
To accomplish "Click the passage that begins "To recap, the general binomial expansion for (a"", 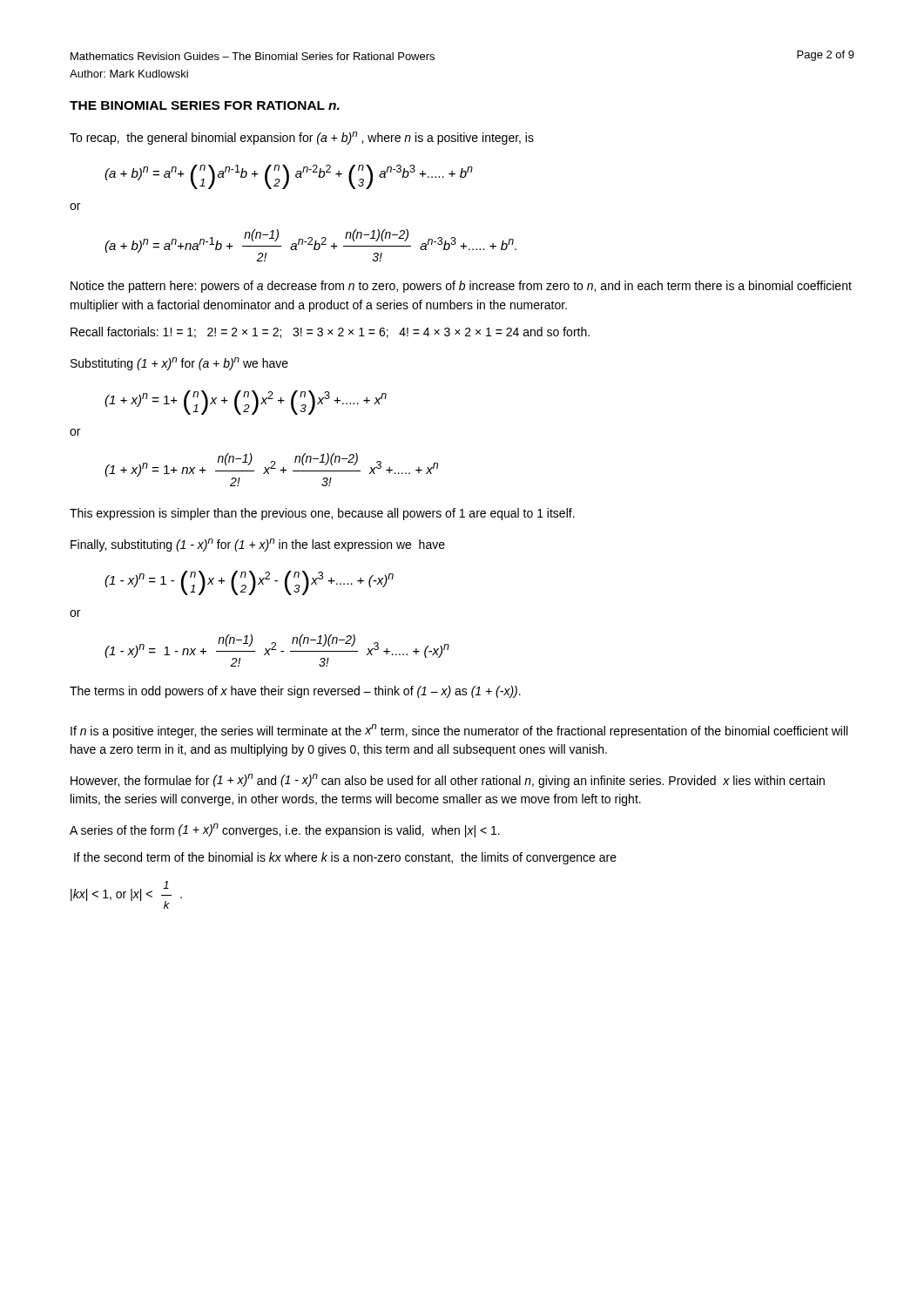I will point(302,136).
